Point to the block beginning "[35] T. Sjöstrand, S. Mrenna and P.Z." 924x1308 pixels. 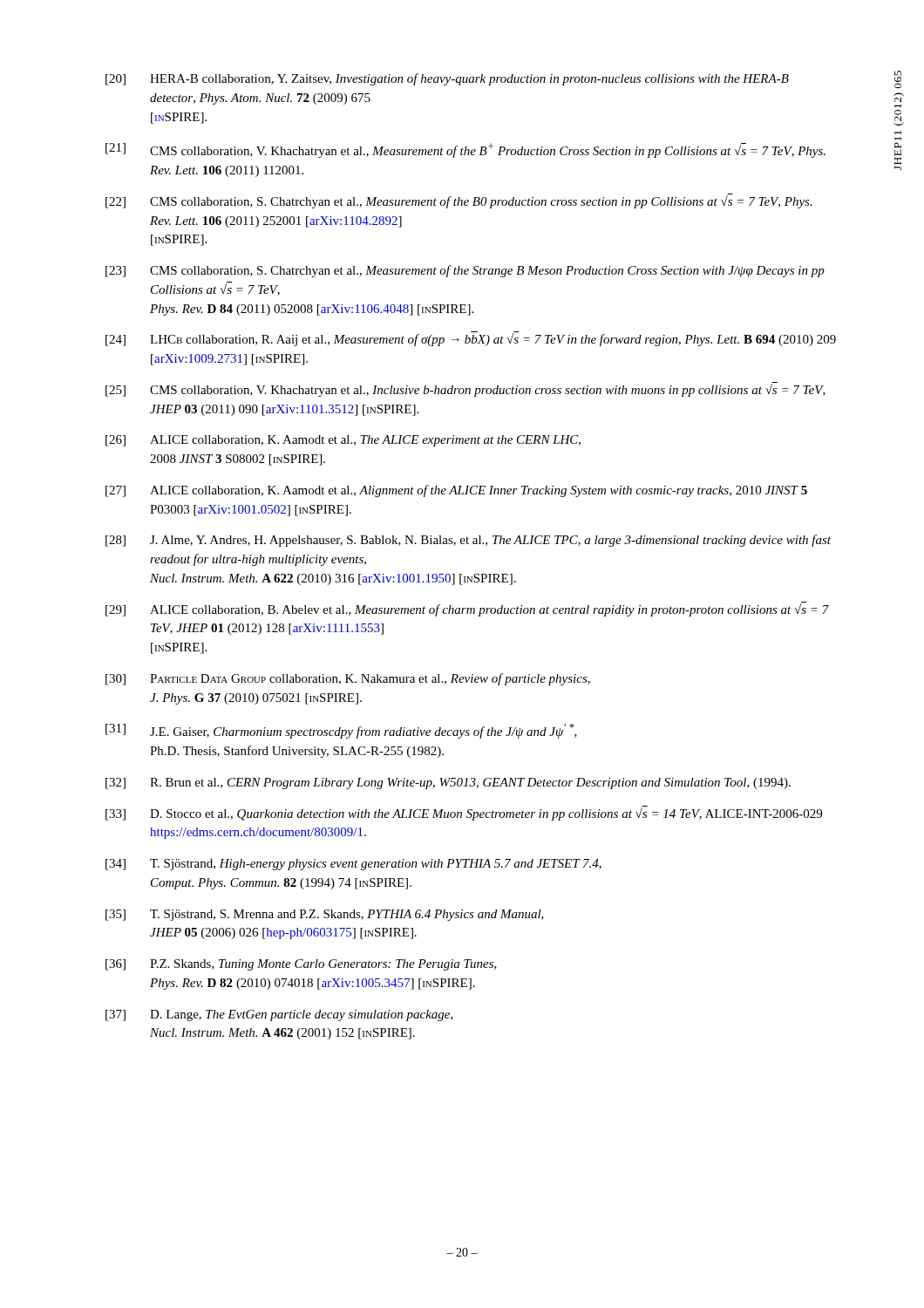471,924
